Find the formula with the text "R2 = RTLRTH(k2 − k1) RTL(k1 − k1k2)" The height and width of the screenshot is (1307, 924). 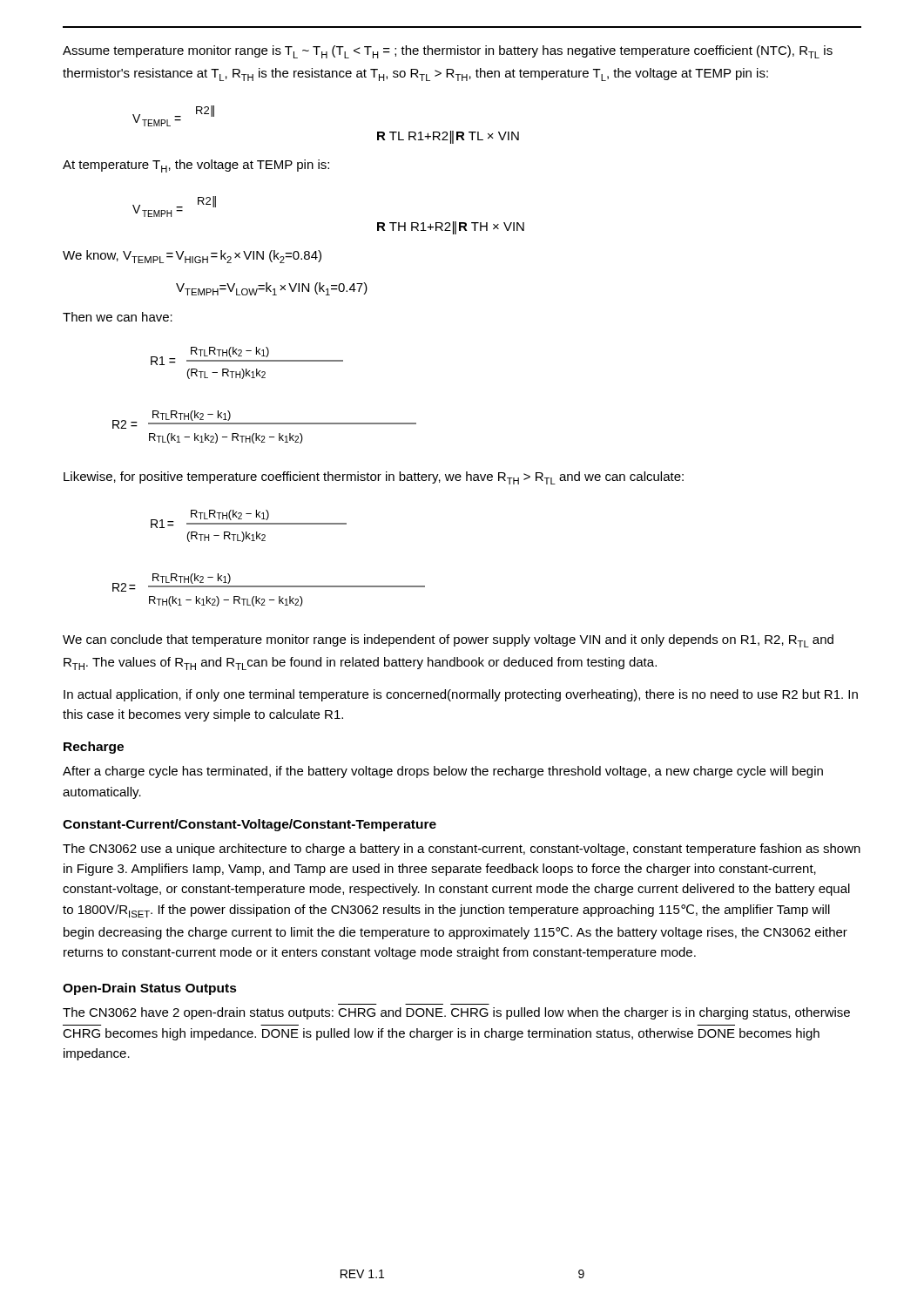point(294,425)
